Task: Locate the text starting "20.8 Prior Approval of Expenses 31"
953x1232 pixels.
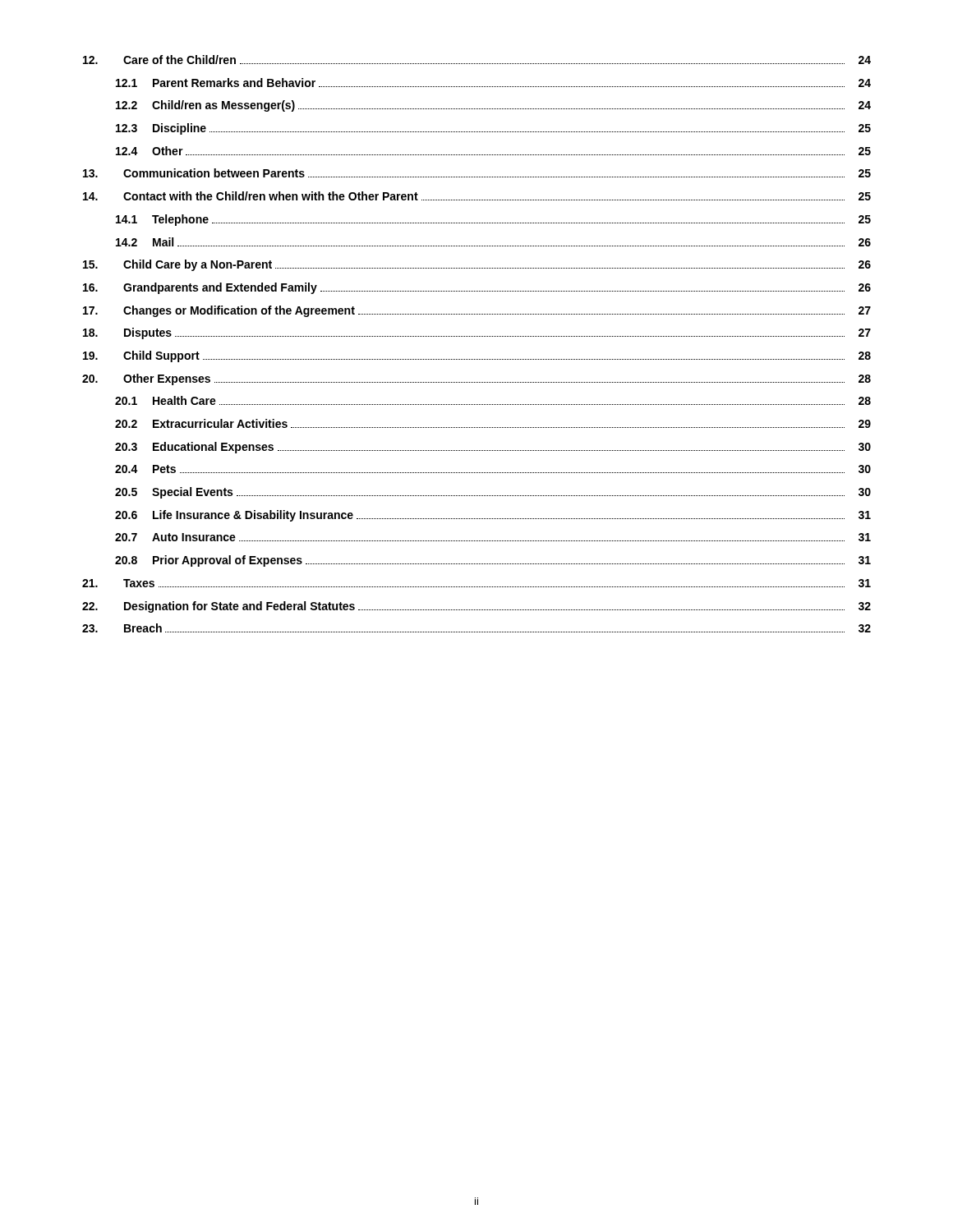Action: click(476, 561)
